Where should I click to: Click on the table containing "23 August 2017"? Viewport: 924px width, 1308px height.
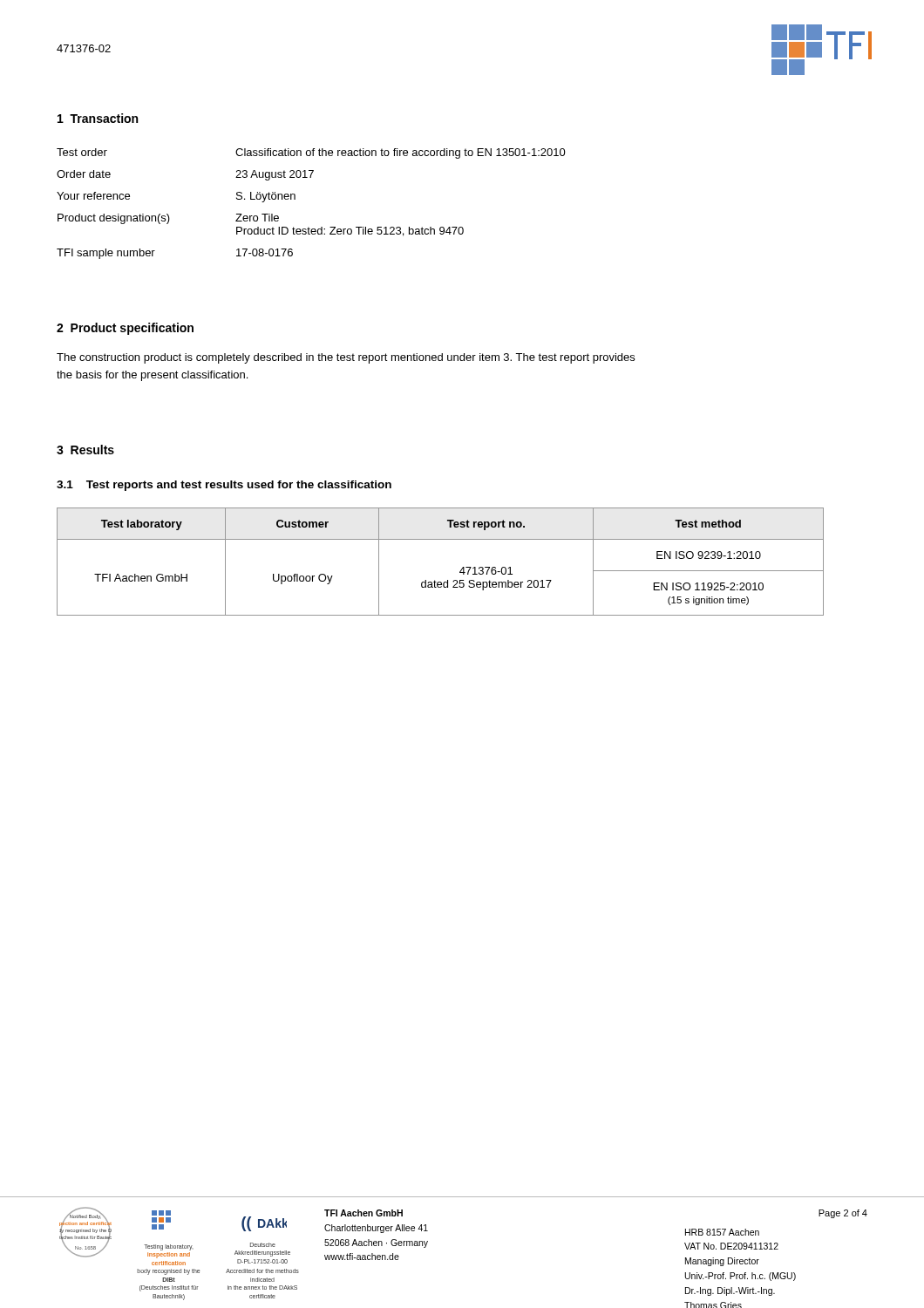pyautogui.click(x=440, y=202)
